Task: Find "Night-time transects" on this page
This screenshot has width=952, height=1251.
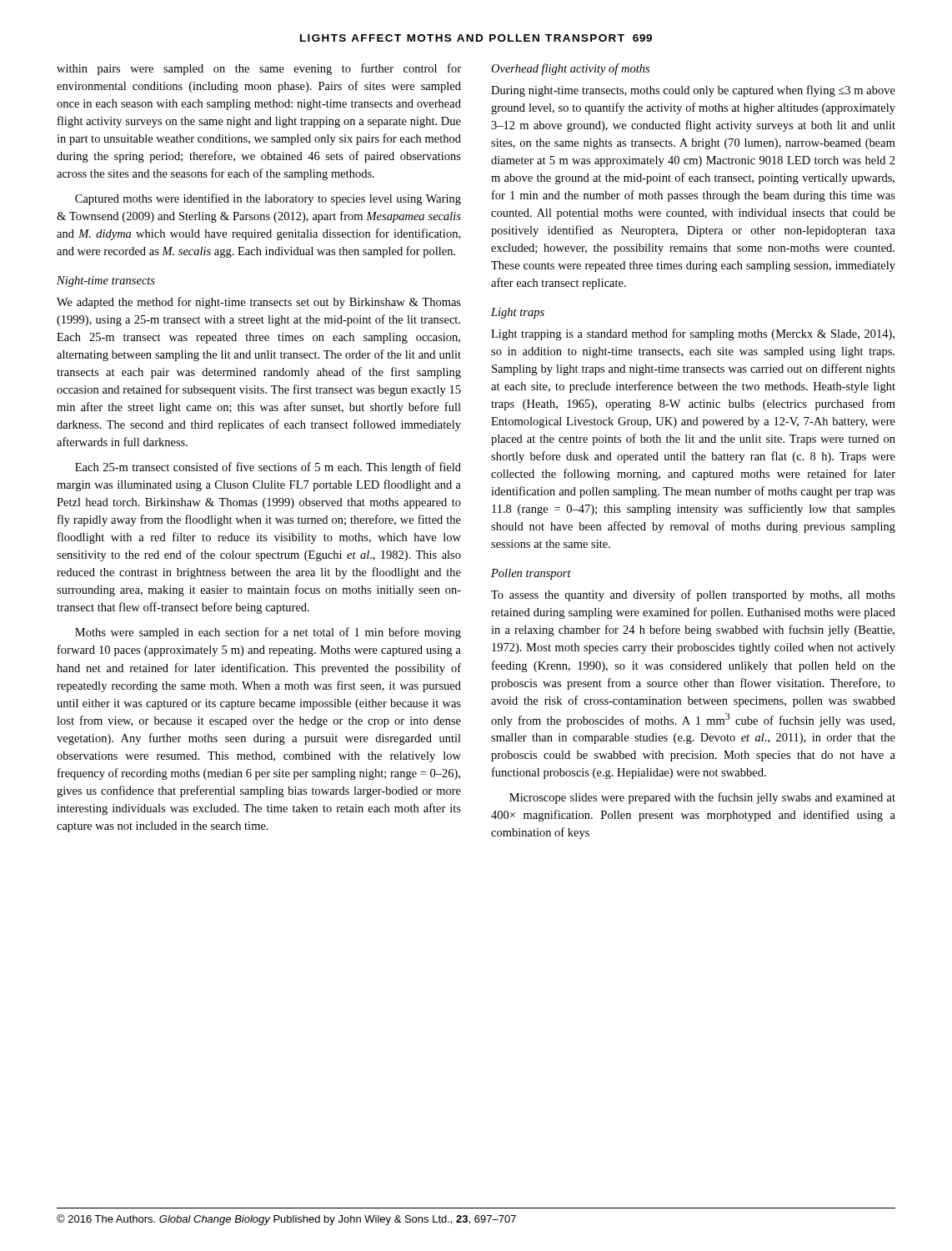Action: click(106, 281)
